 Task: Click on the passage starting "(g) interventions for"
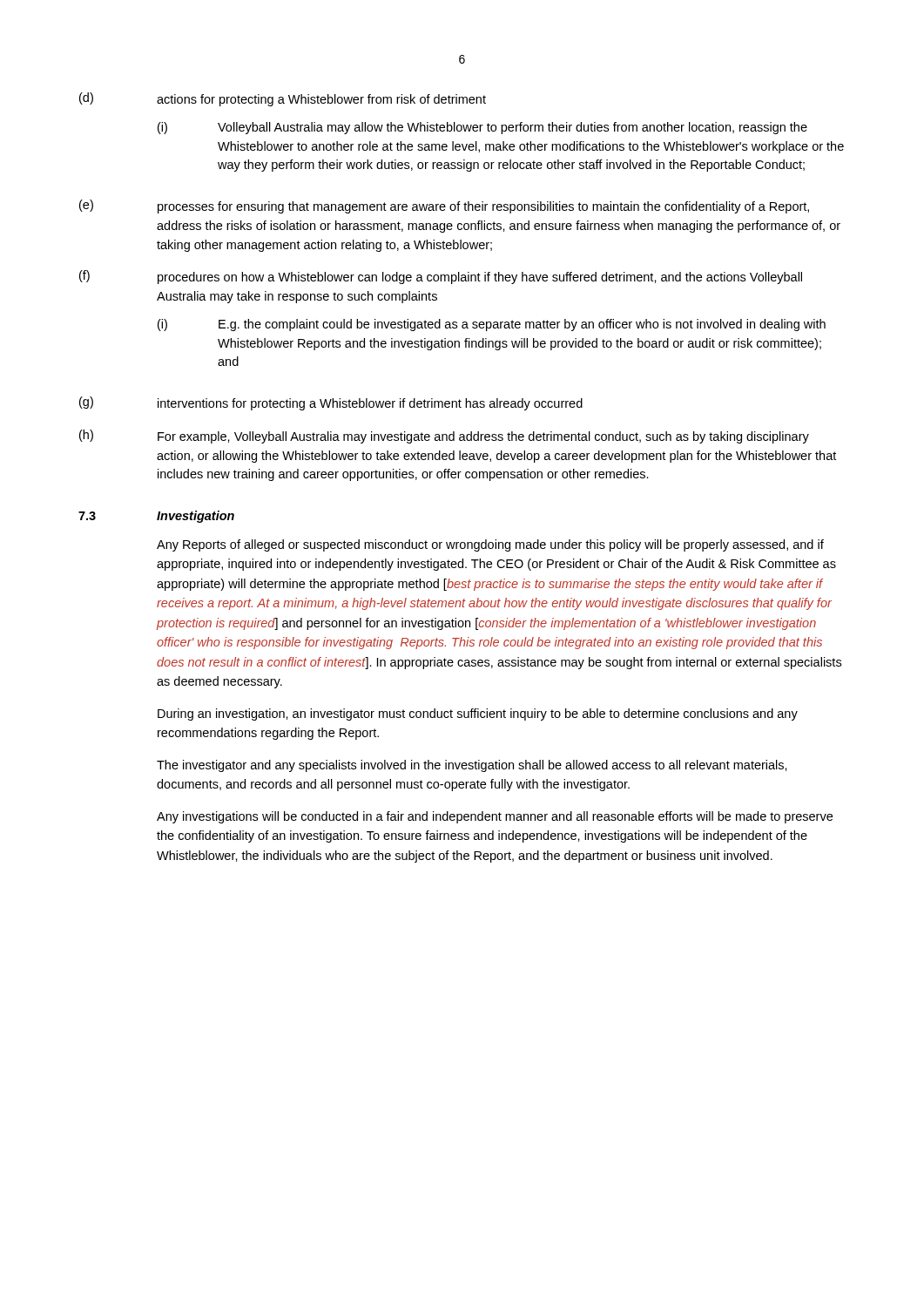(x=462, y=404)
